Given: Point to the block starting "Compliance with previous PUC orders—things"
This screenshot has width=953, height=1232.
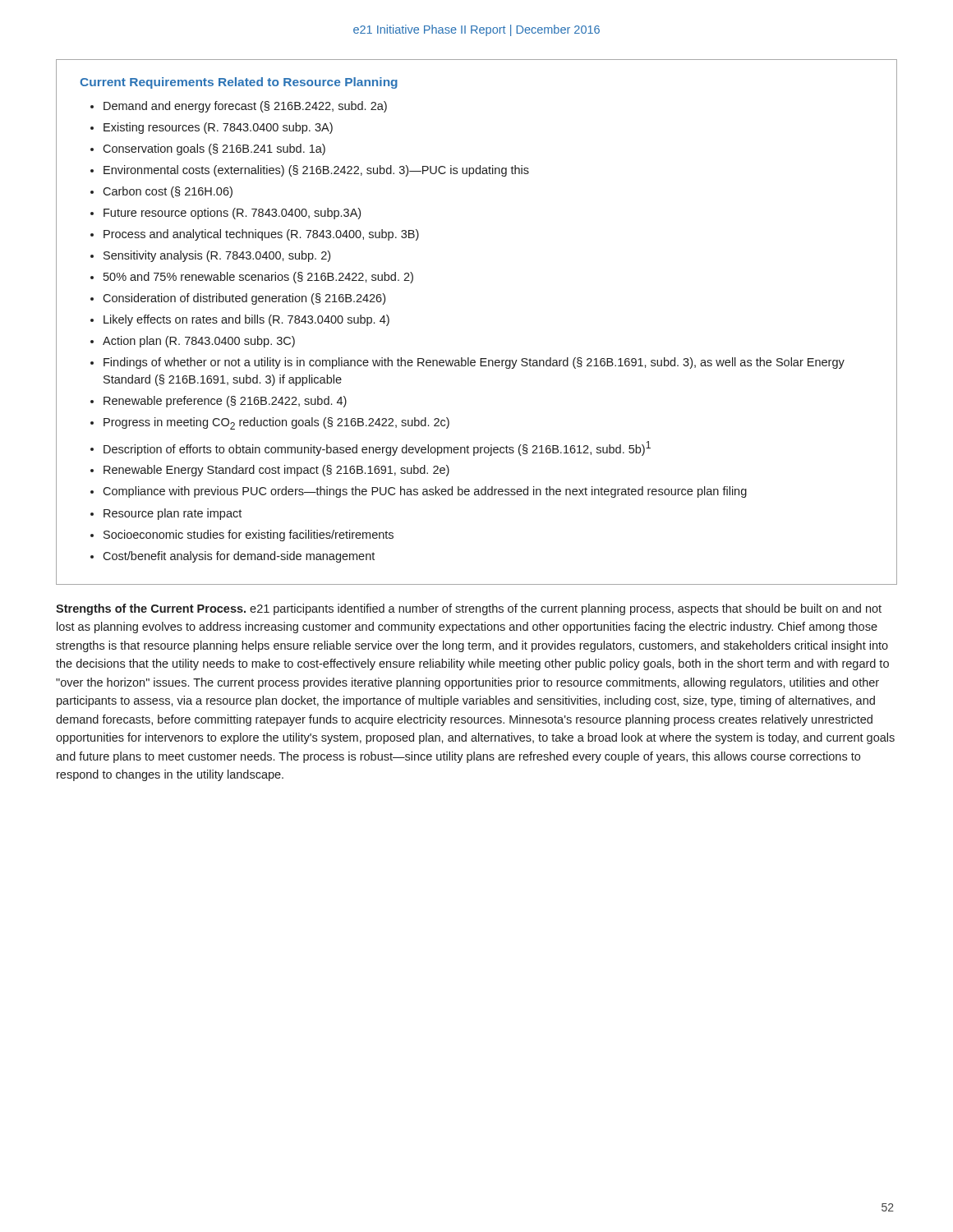Looking at the screenshot, I should click(425, 492).
